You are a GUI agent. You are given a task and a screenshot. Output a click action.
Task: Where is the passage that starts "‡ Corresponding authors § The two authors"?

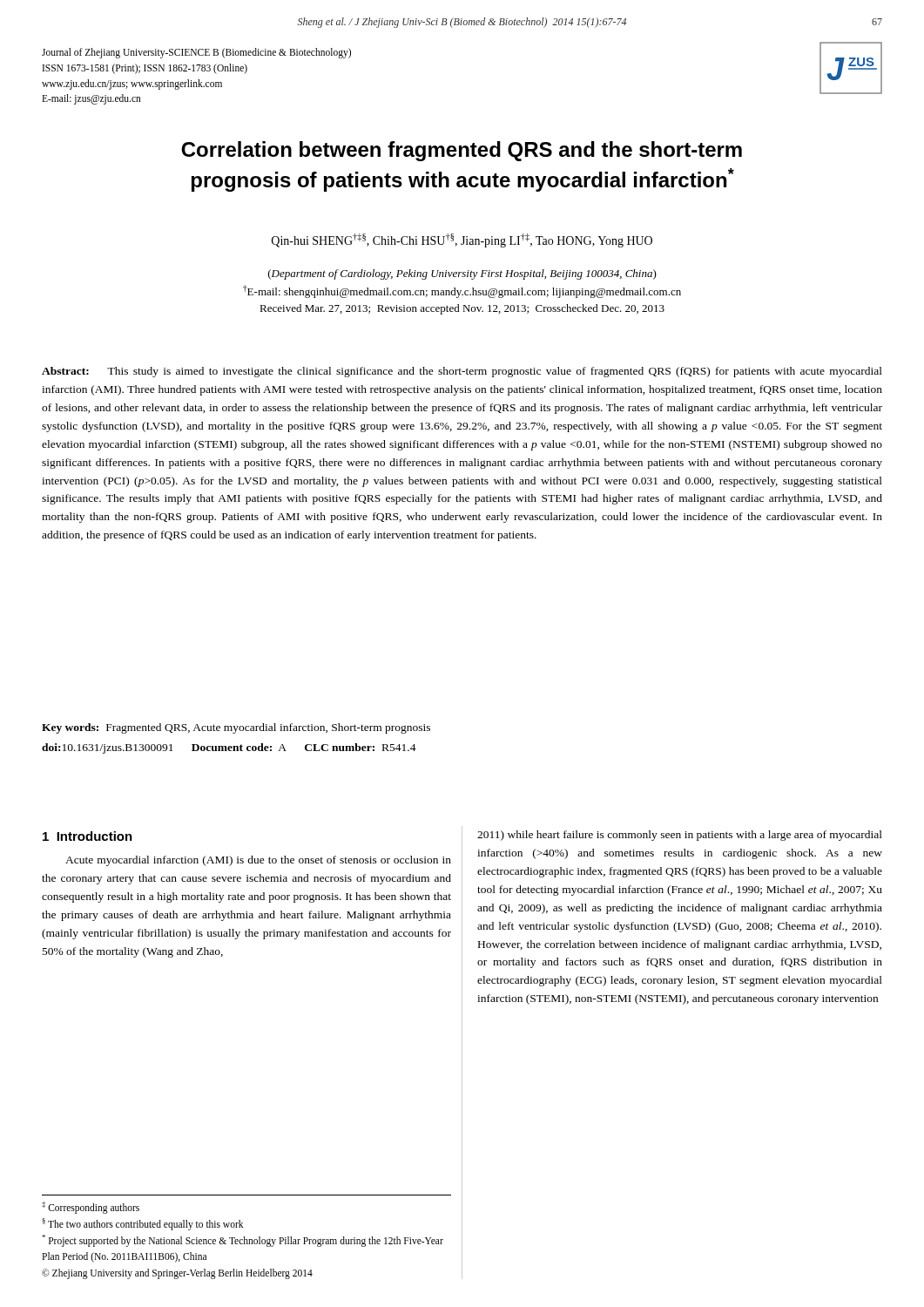242,1239
